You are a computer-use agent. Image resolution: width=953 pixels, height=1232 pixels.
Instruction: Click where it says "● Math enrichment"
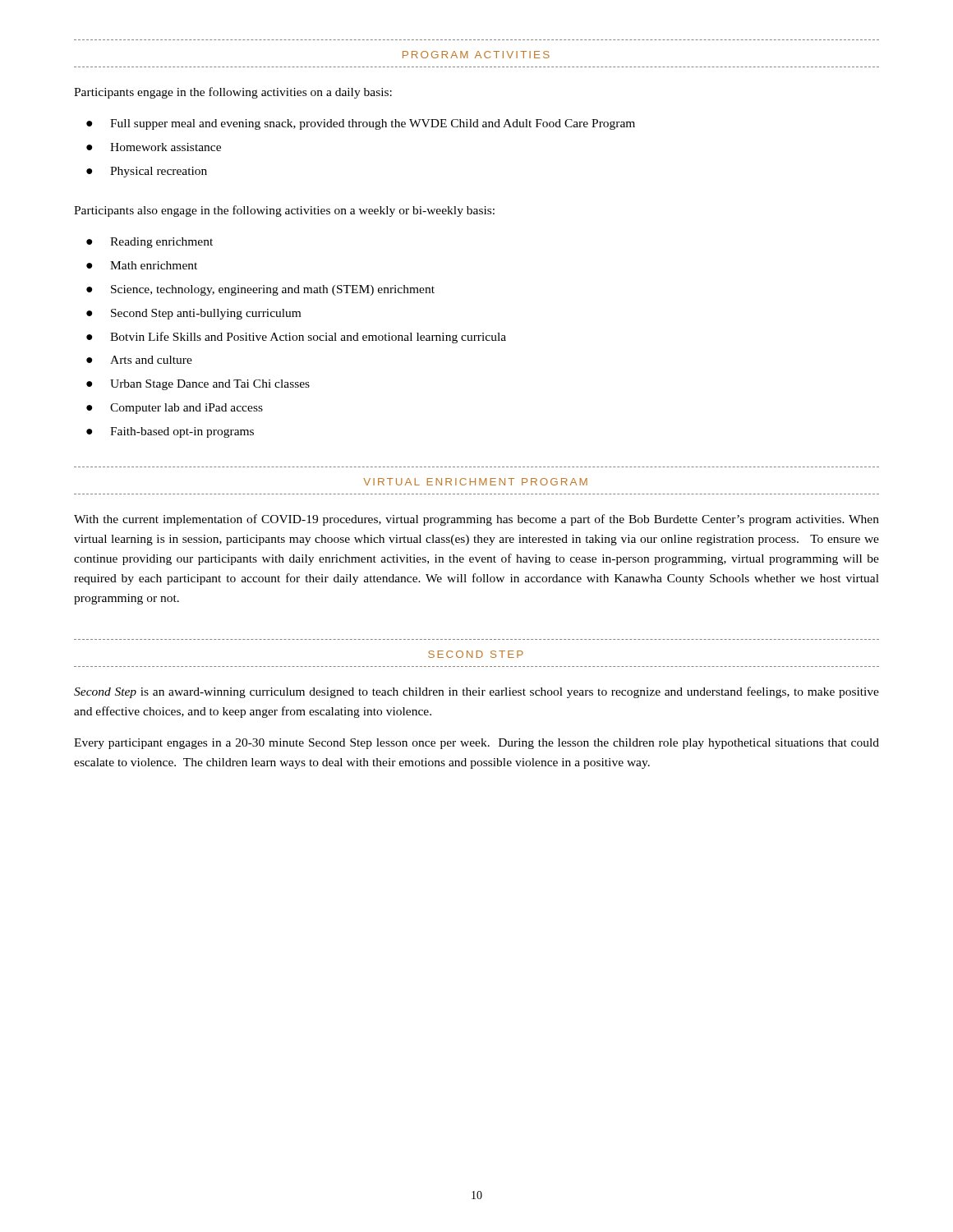(142, 265)
